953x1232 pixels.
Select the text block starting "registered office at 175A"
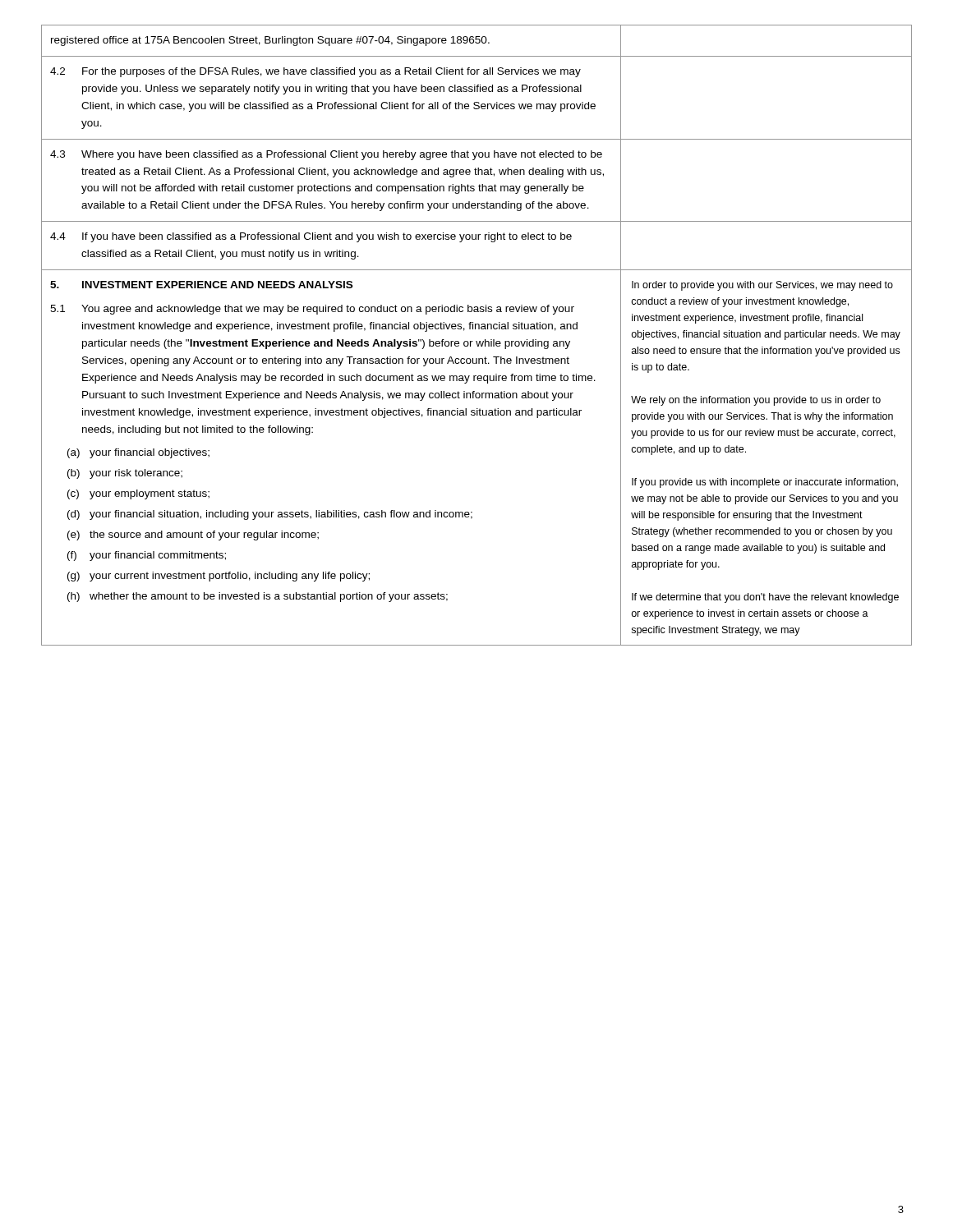[x=270, y=40]
